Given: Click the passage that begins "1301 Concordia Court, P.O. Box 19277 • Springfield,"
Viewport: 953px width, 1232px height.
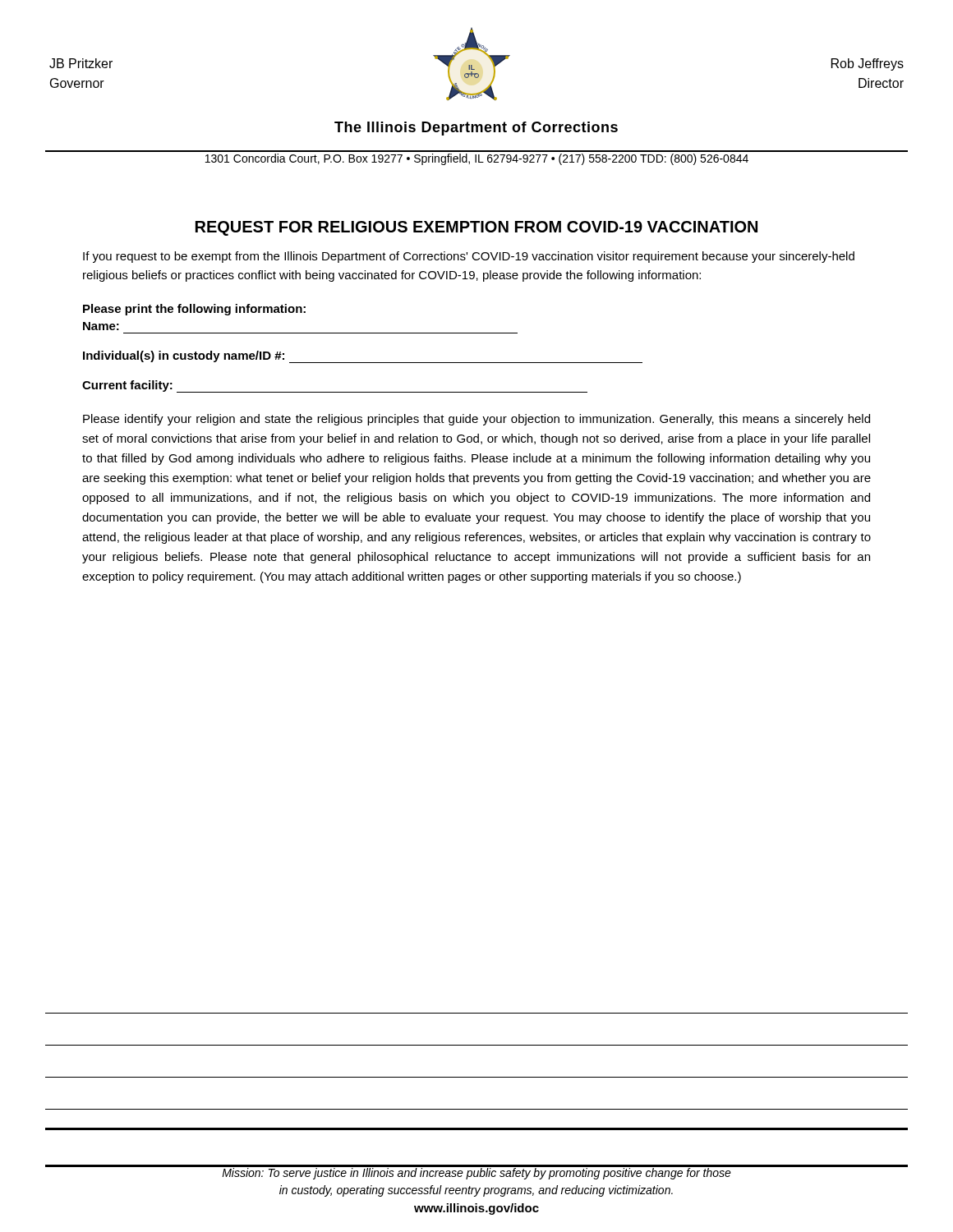Looking at the screenshot, I should point(476,158).
